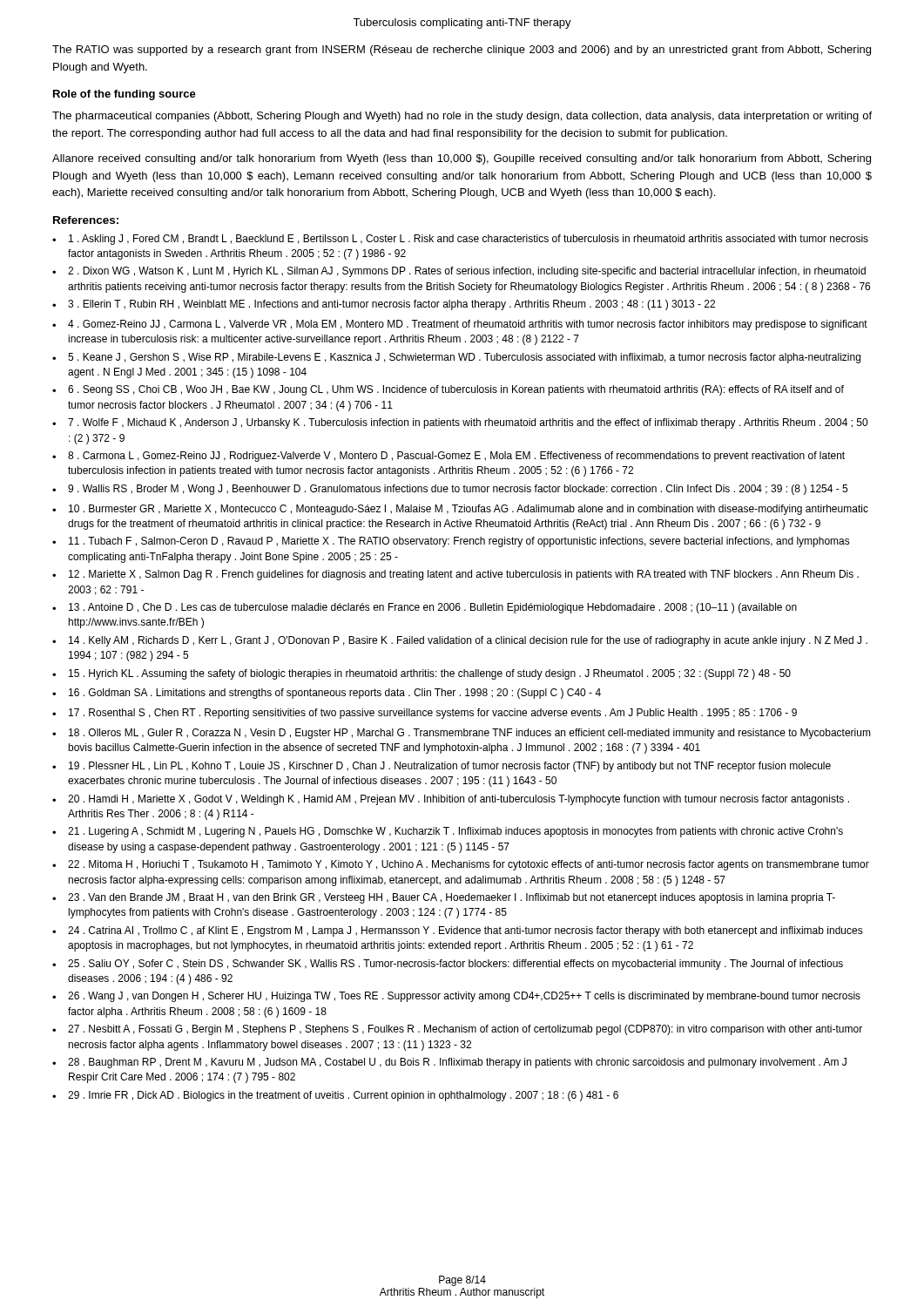Find the block on this page that starts "• 29 . Imrie"
This screenshot has height=1307, width=924.
(462, 1097)
